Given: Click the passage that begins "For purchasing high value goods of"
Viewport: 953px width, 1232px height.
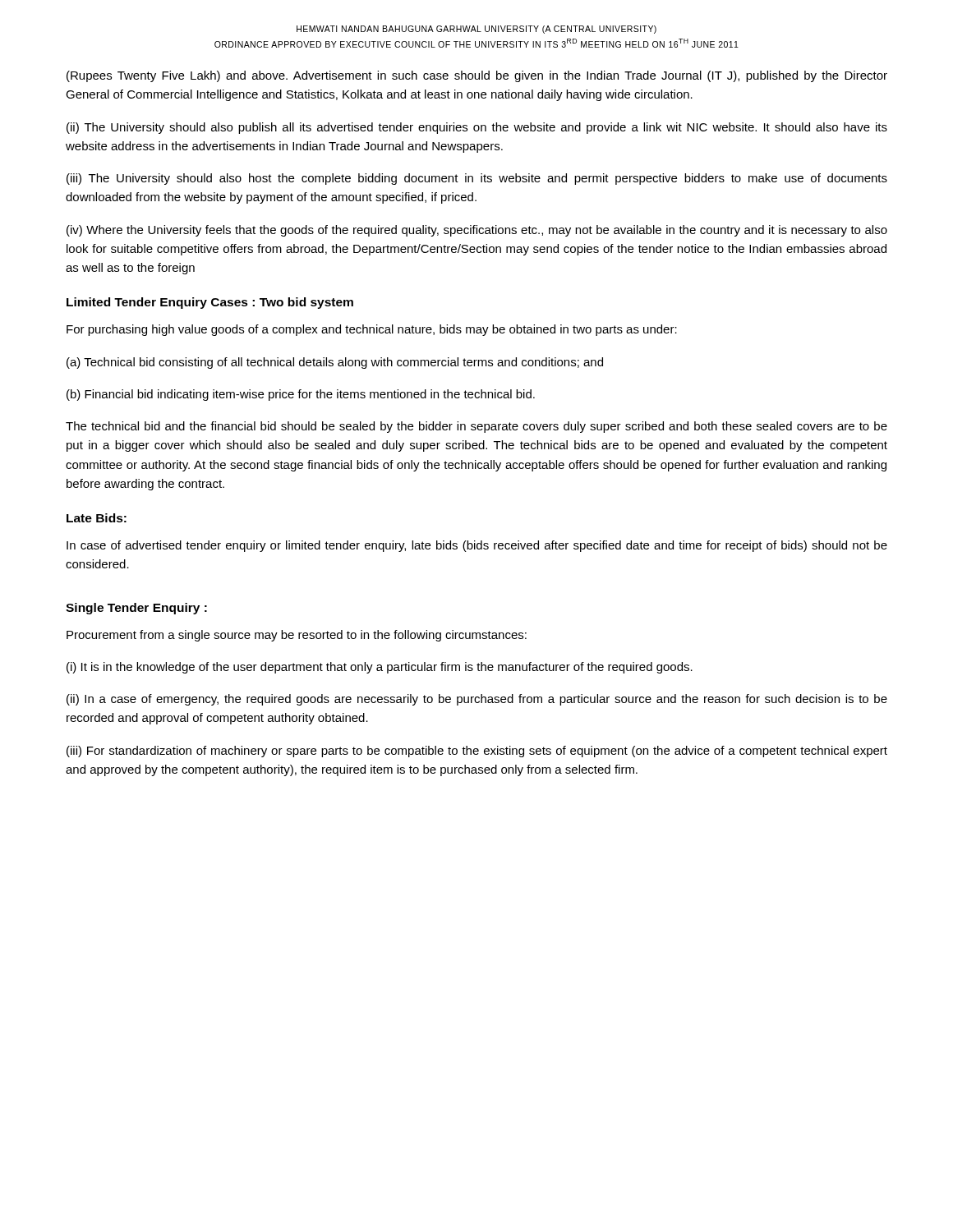Looking at the screenshot, I should click(372, 329).
